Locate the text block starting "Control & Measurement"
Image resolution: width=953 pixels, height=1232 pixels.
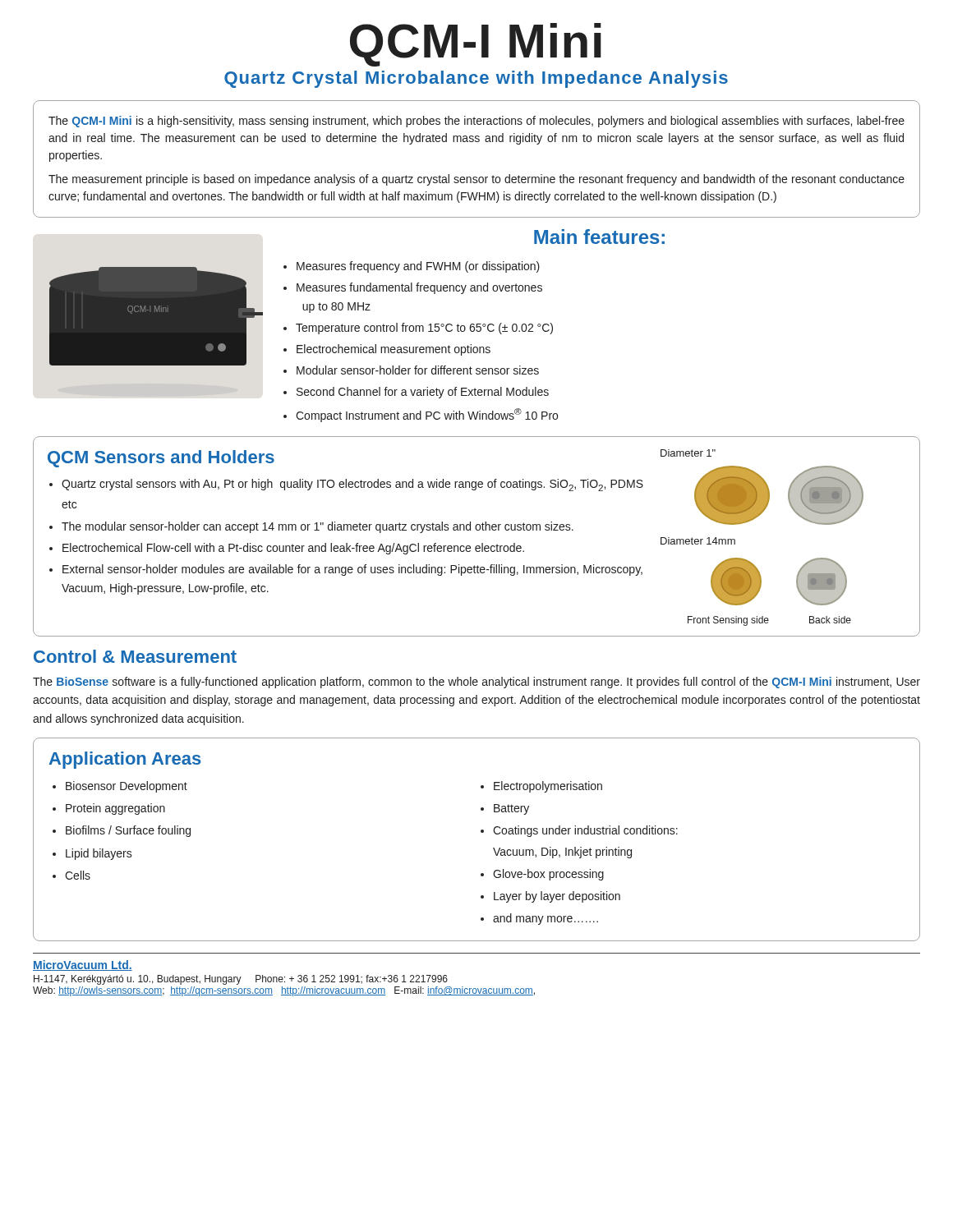click(x=135, y=657)
